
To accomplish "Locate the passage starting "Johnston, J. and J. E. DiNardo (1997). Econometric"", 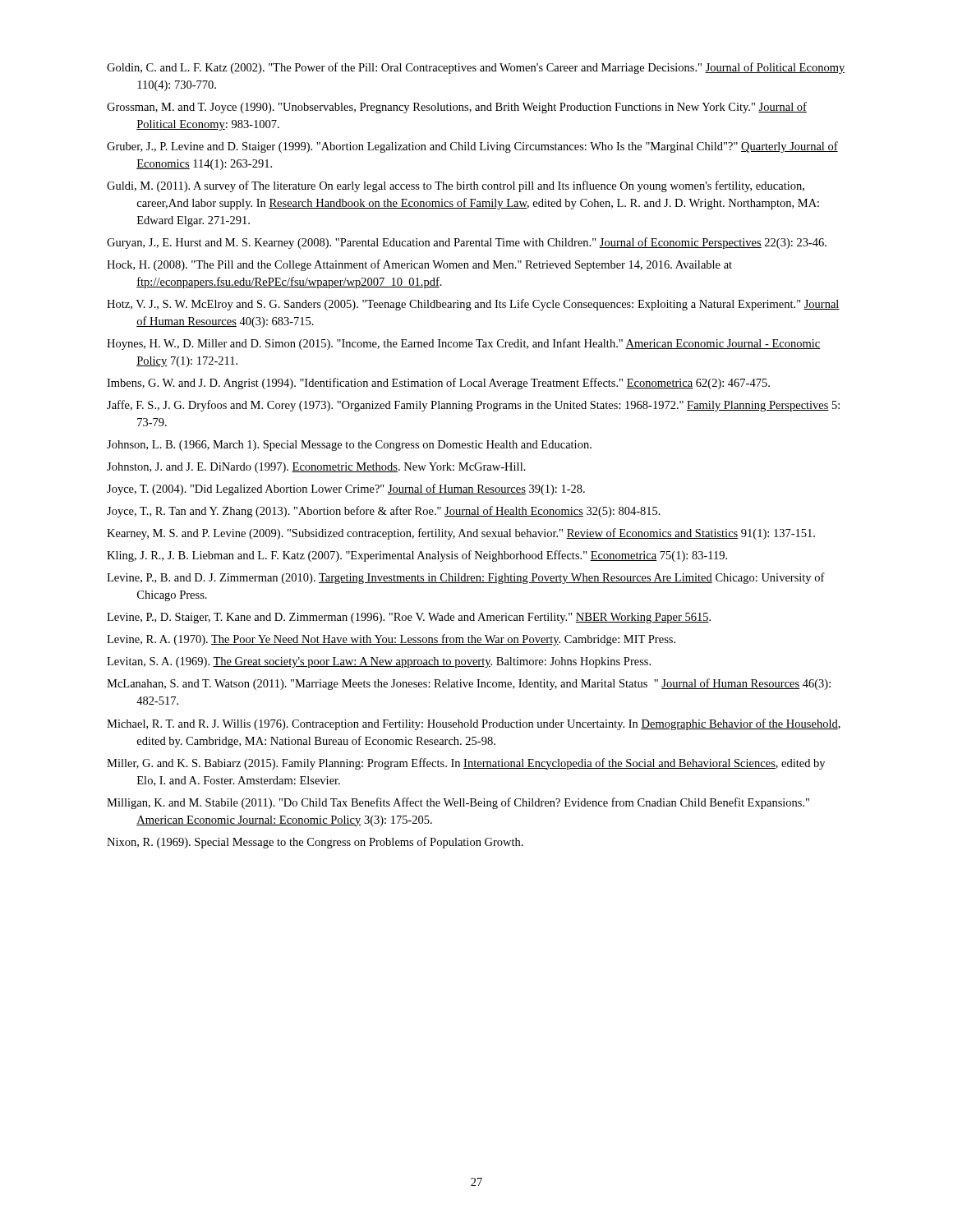I will coord(316,467).
